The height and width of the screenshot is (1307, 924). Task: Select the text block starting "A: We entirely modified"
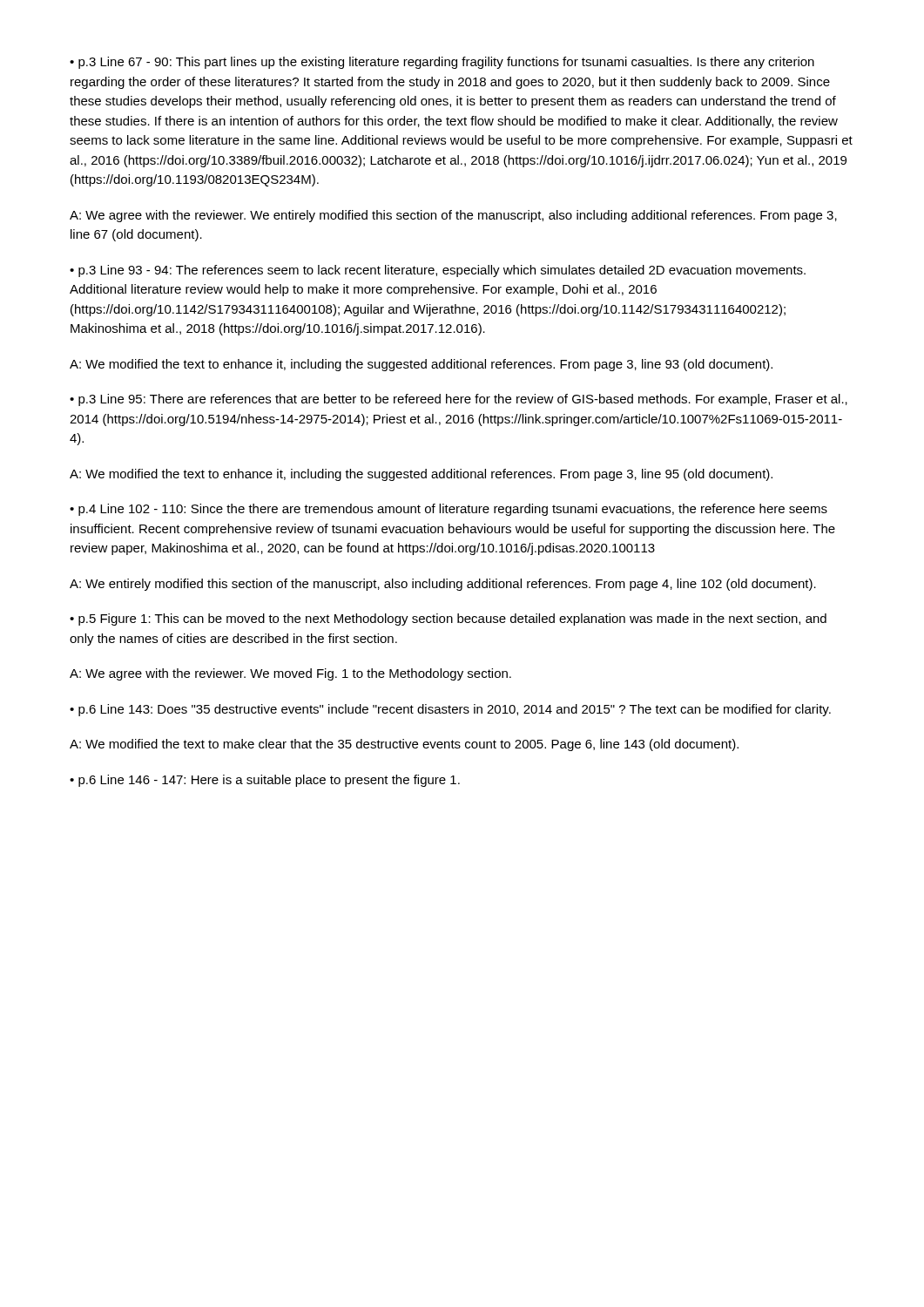(x=443, y=583)
